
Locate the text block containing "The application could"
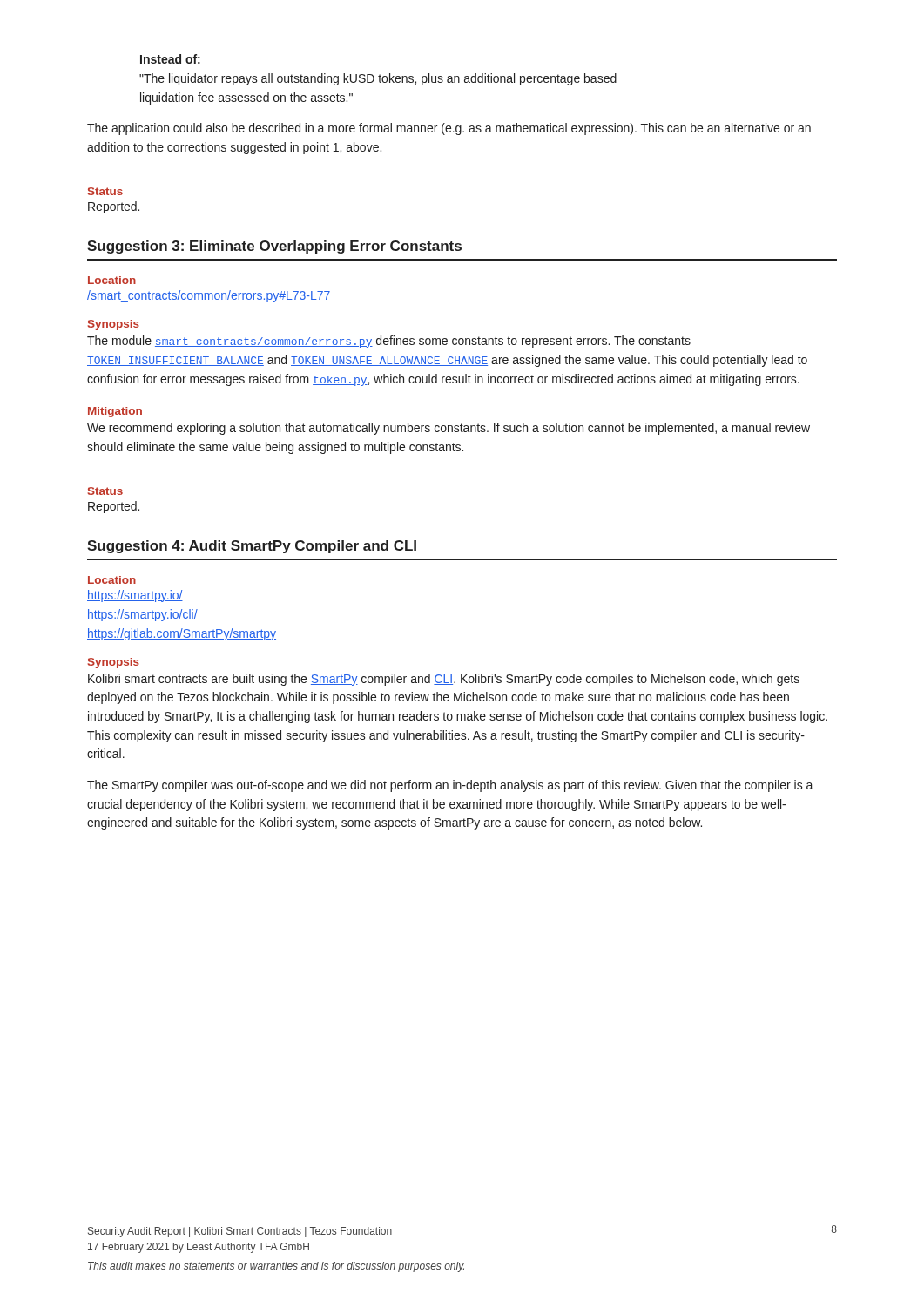tap(449, 138)
